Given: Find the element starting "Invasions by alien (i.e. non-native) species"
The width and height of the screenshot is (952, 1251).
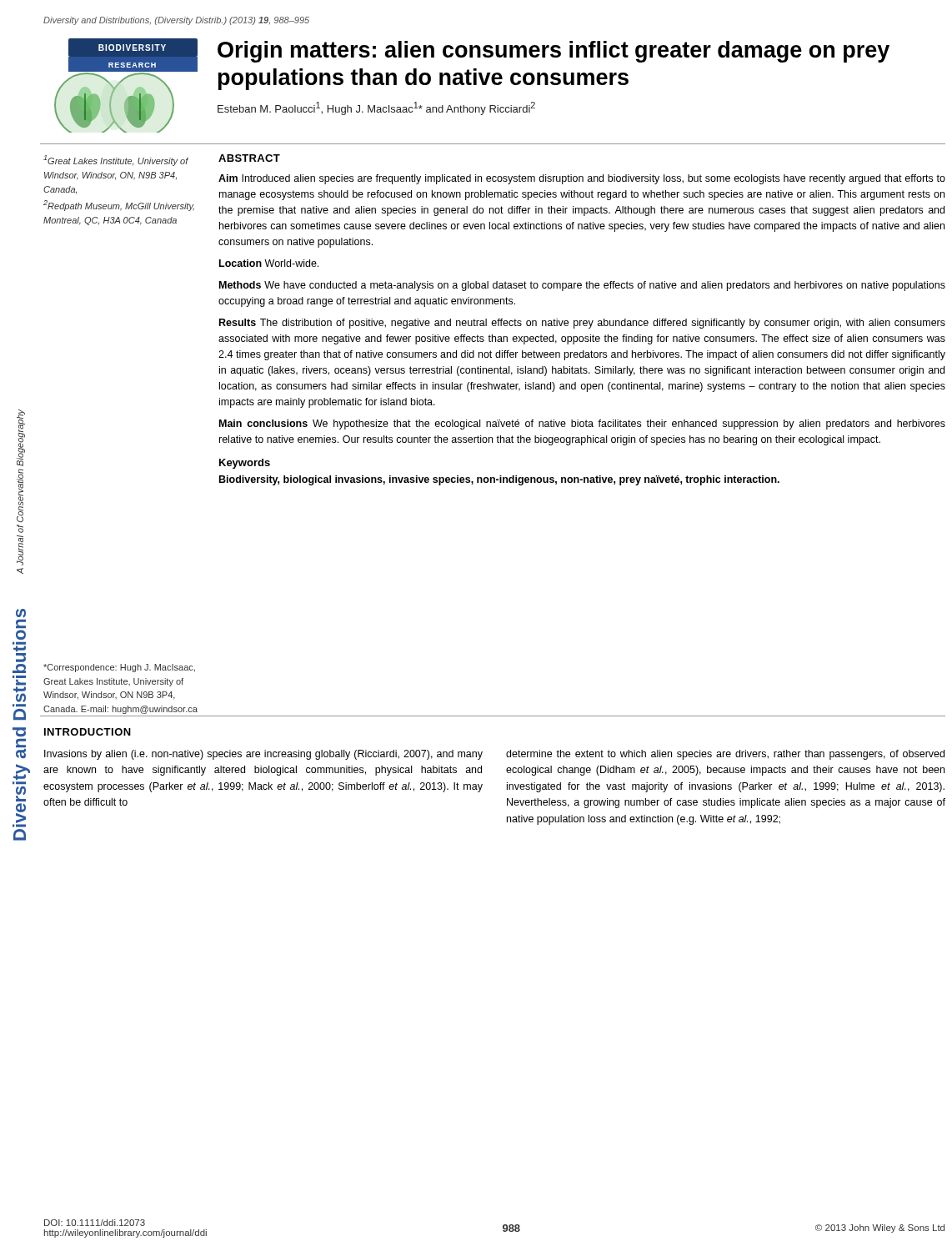Looking at the screenshot, I should pyautogui.click(x=263, y=778).
